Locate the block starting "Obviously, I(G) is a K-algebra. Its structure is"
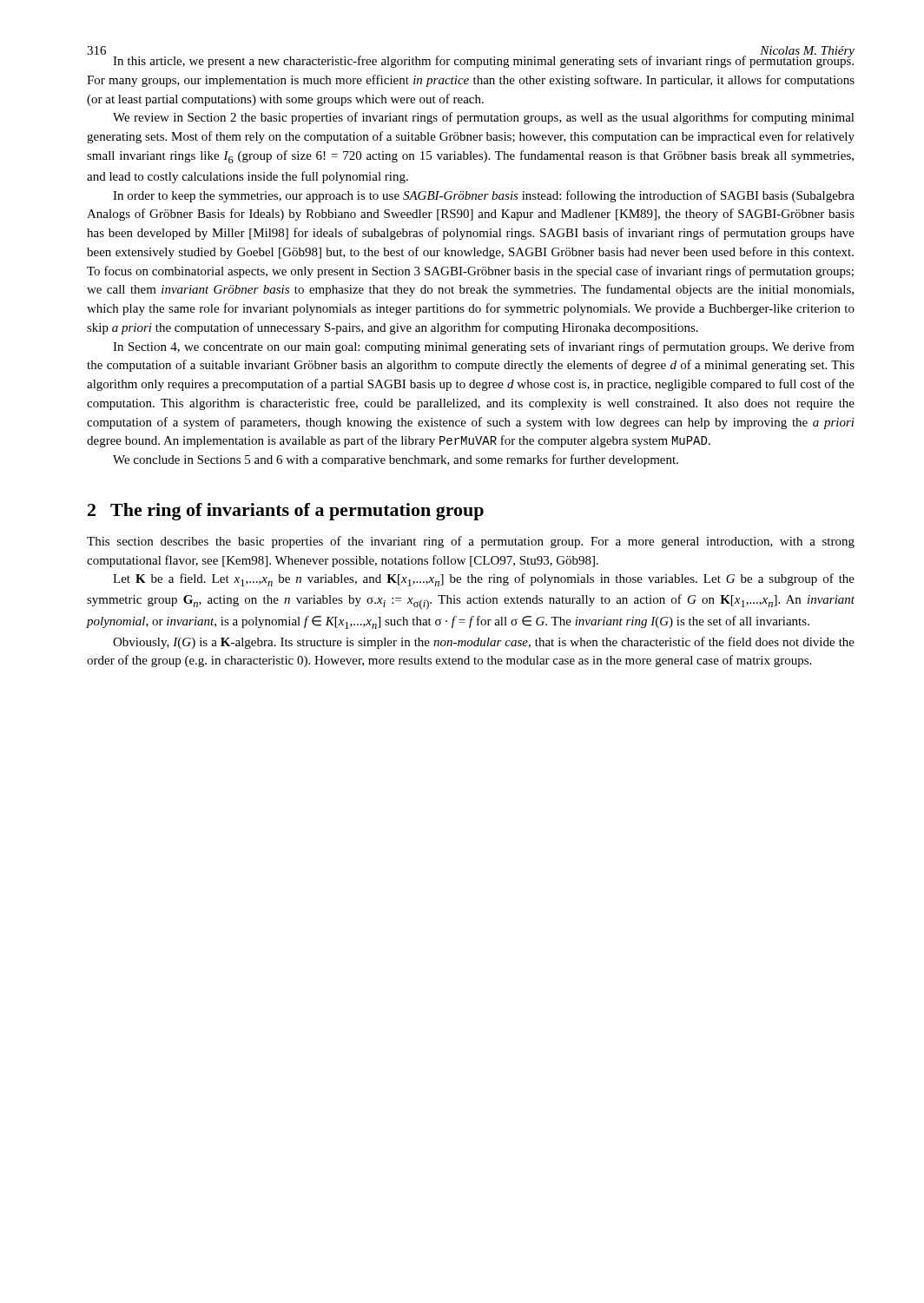Screen dimensions: 1303x924 tap(471, 652)
